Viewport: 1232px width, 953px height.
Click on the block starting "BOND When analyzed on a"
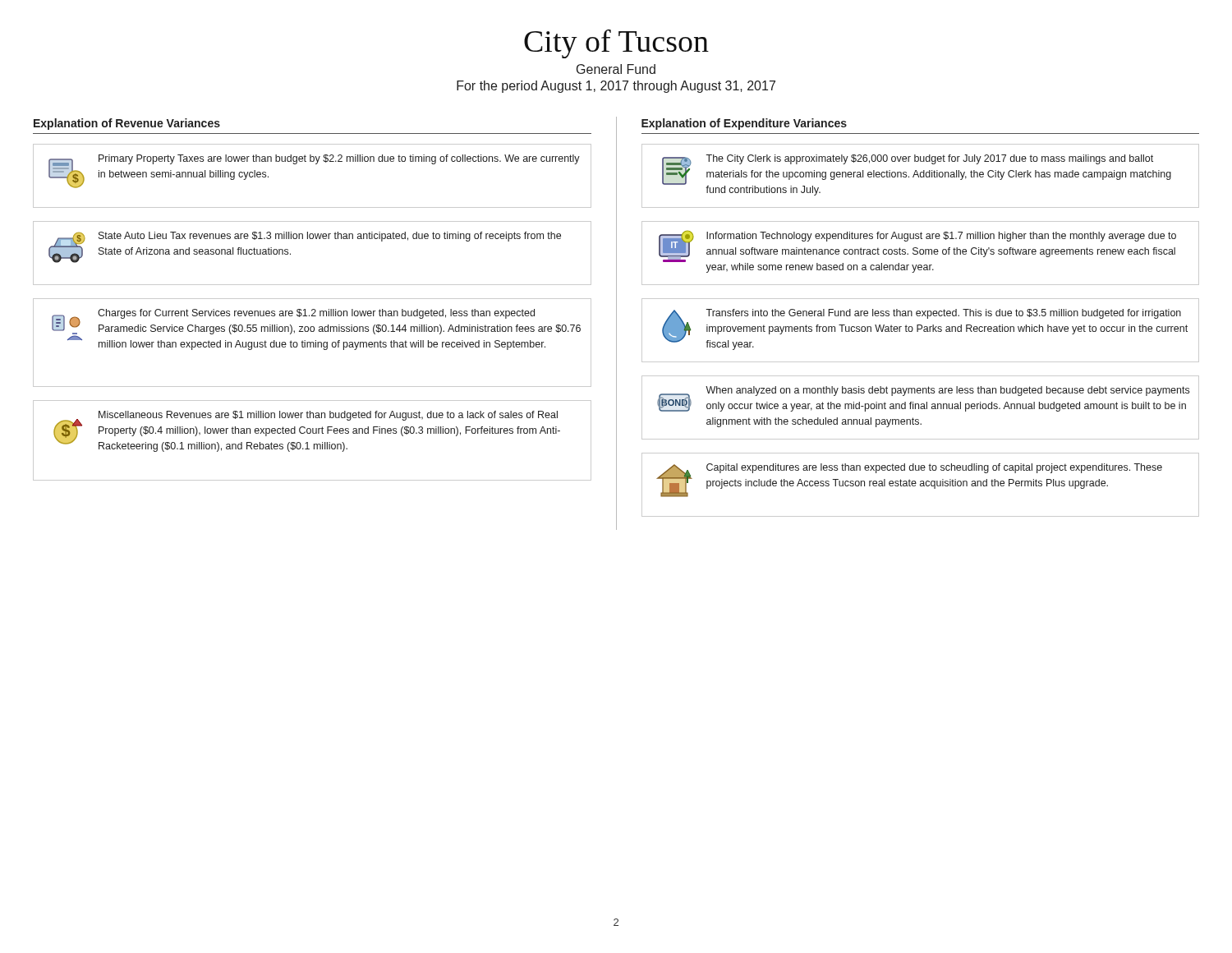pyautogui.click(x=920, y=406)
